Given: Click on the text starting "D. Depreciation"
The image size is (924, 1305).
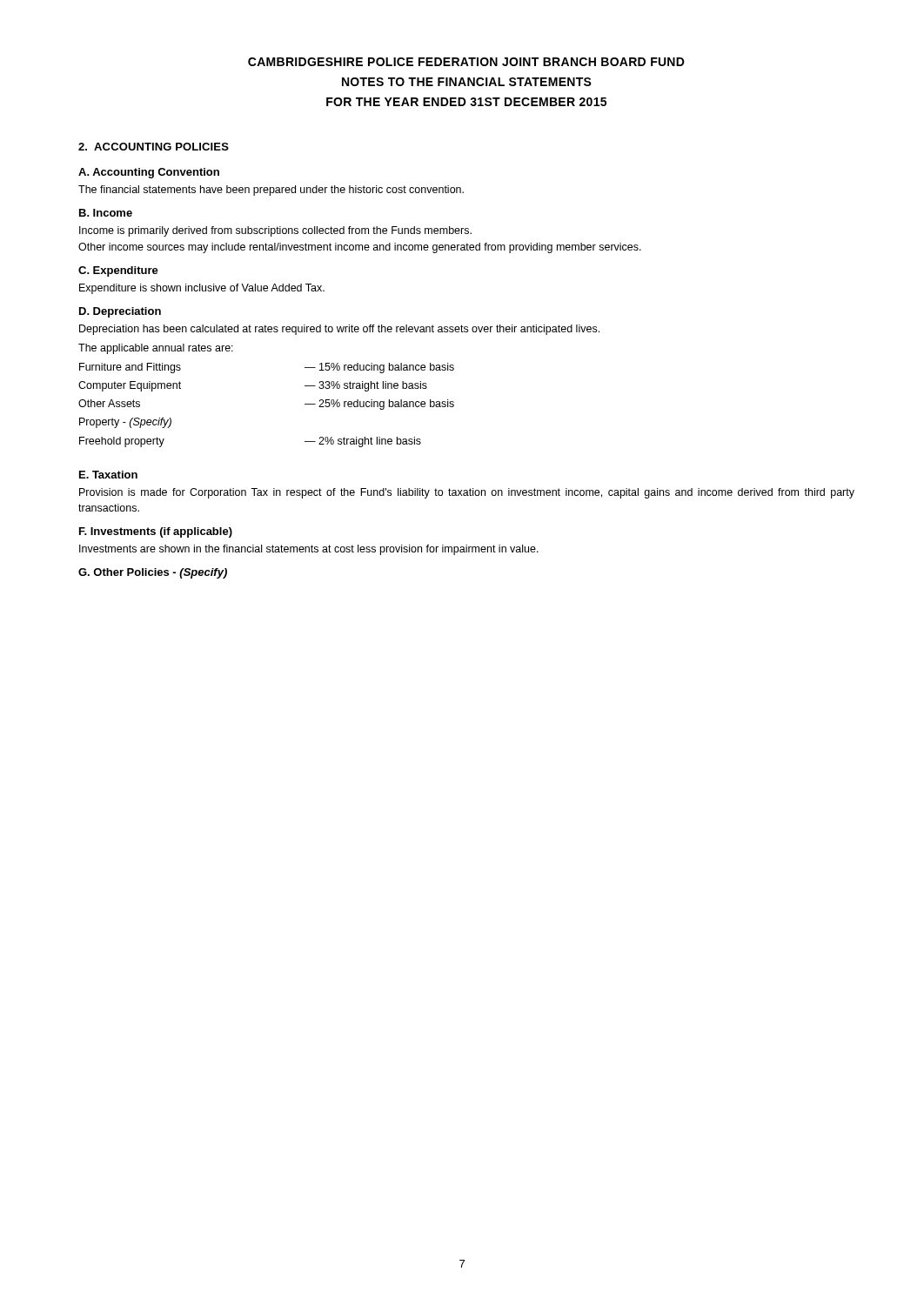Looking at the screenshot, I should pos(120,311).
